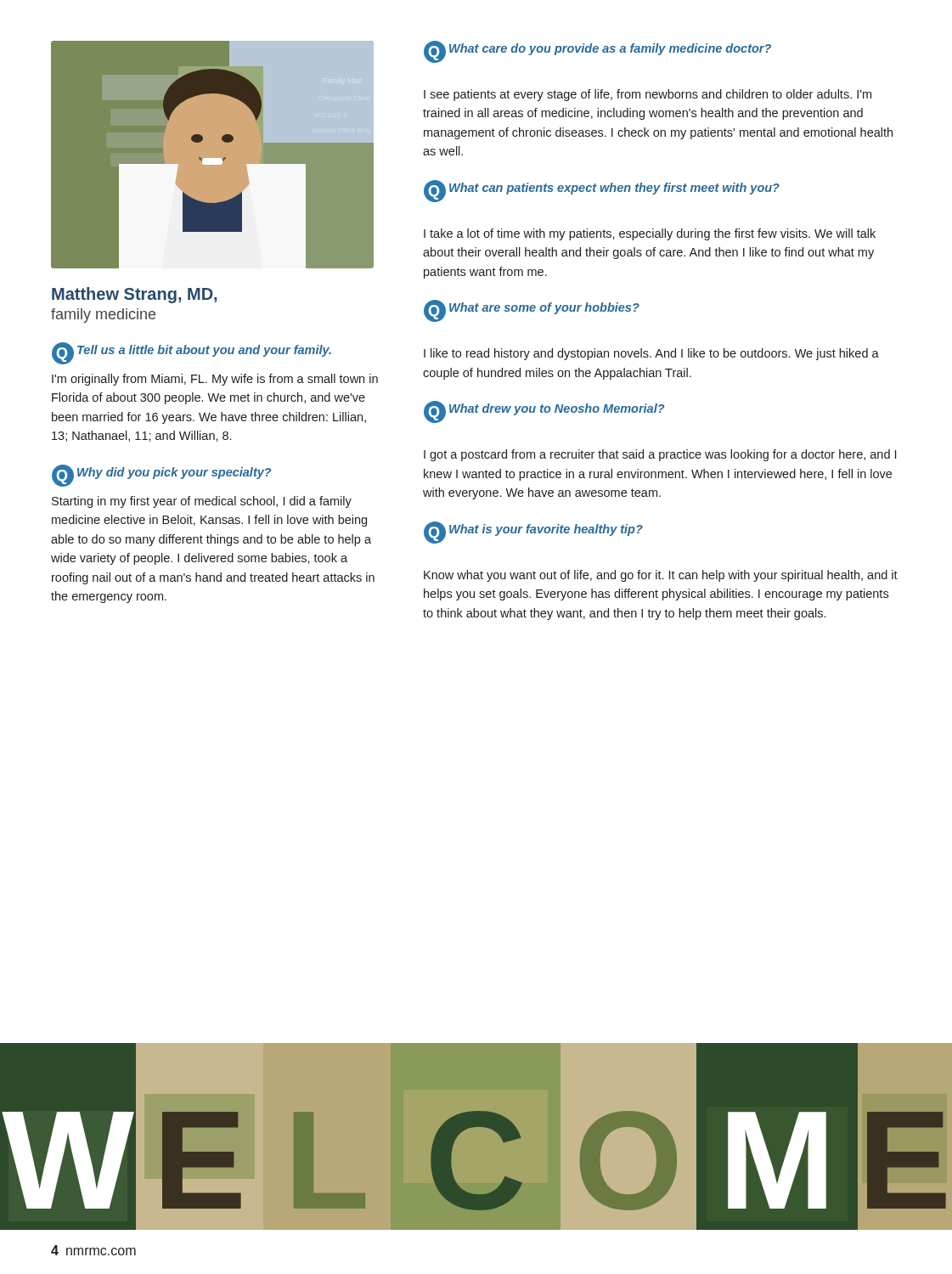This screenshot has height=1274, width=952.
Task: Locate the text block starting "Matthew Strang, MD, family medicine"
Action: tap(217, 304)
